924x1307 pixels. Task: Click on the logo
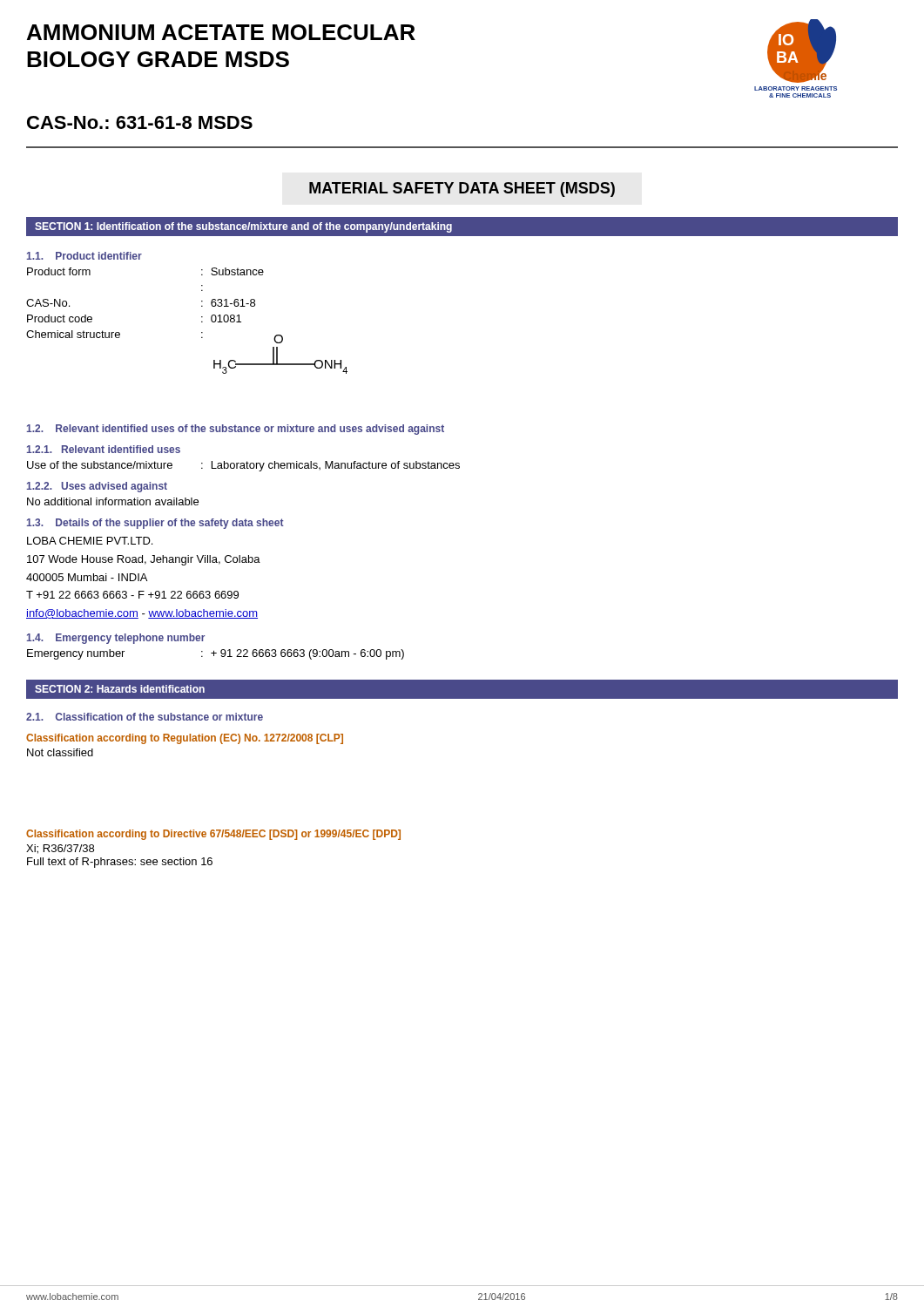(819, 58)
